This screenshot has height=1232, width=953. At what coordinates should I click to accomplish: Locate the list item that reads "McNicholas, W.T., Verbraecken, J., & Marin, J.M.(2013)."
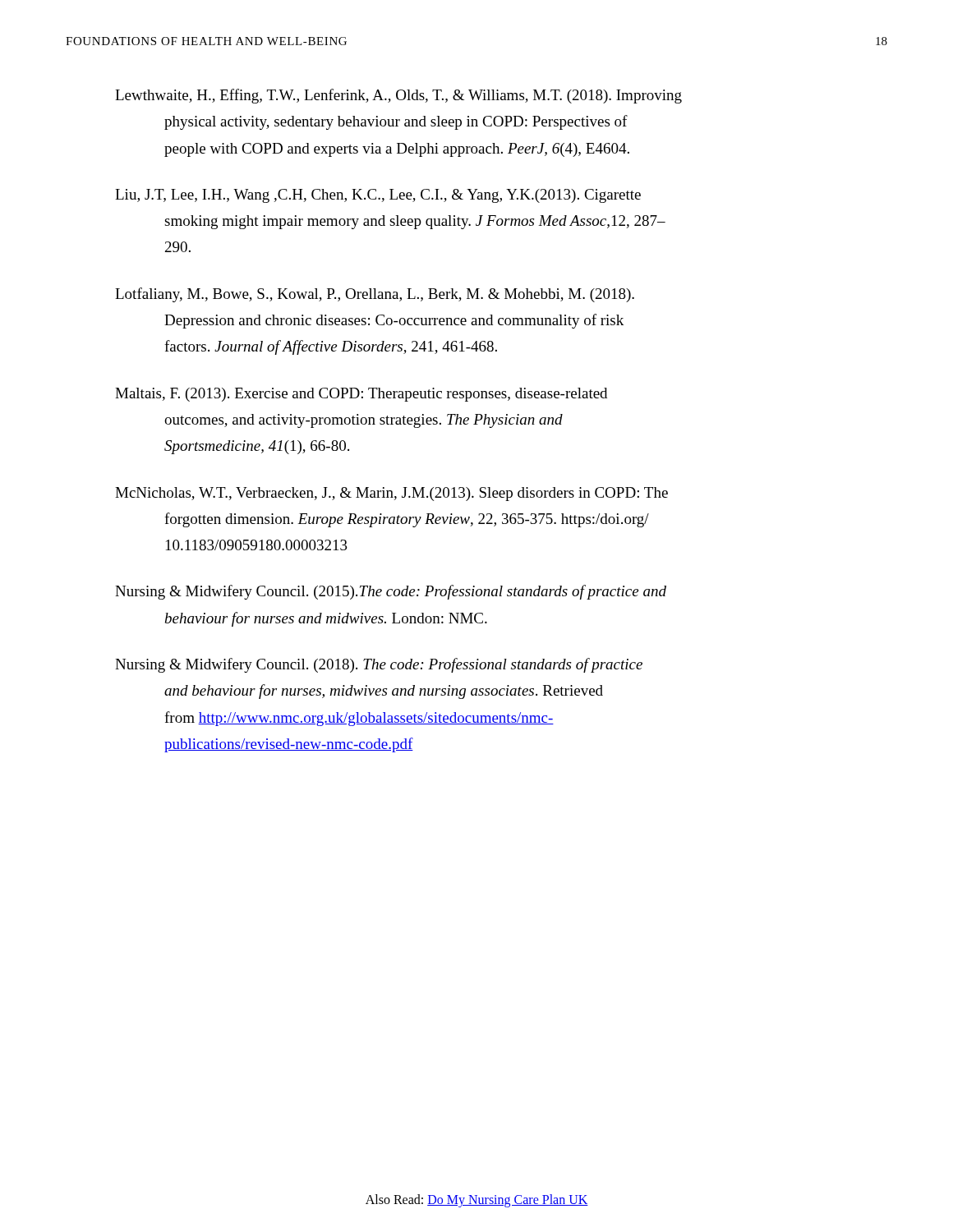(x=501, y=519)
